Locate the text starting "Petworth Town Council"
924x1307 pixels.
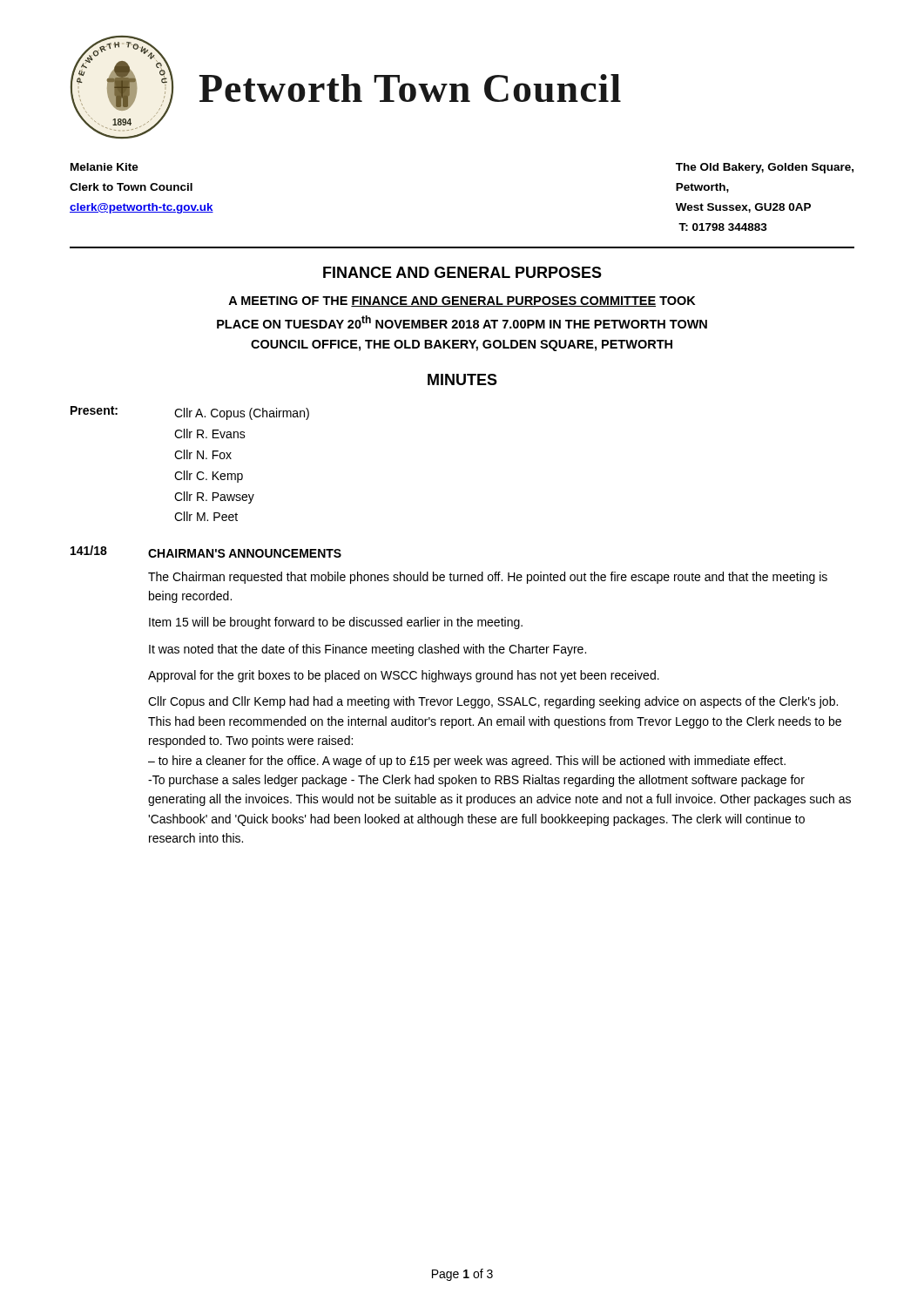[410, 88]
